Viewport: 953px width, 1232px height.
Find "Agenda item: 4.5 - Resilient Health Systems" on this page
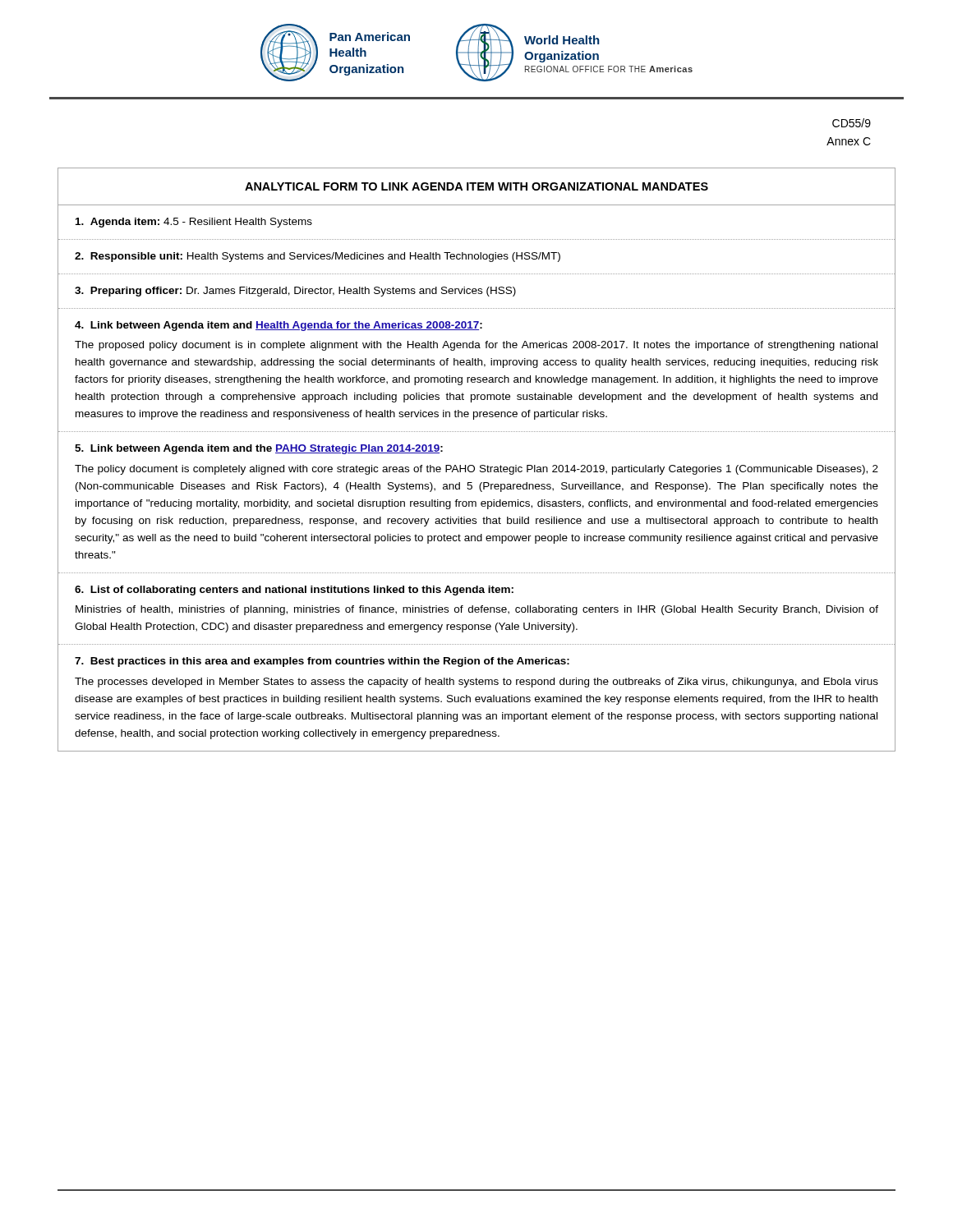click(x=193, y=221)
